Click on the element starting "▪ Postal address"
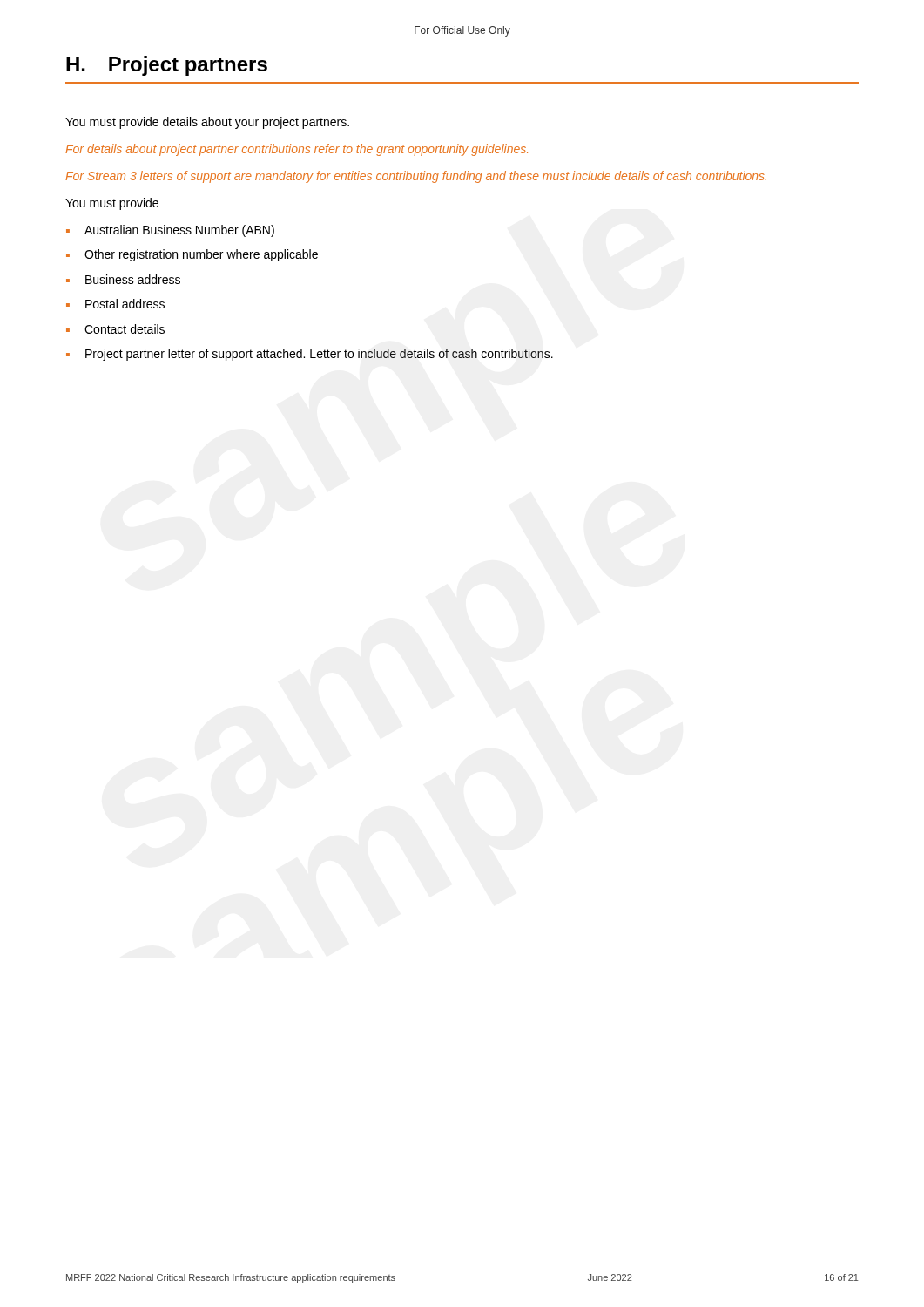This screenshot has height=1307, width=924. tap(115, 305)
